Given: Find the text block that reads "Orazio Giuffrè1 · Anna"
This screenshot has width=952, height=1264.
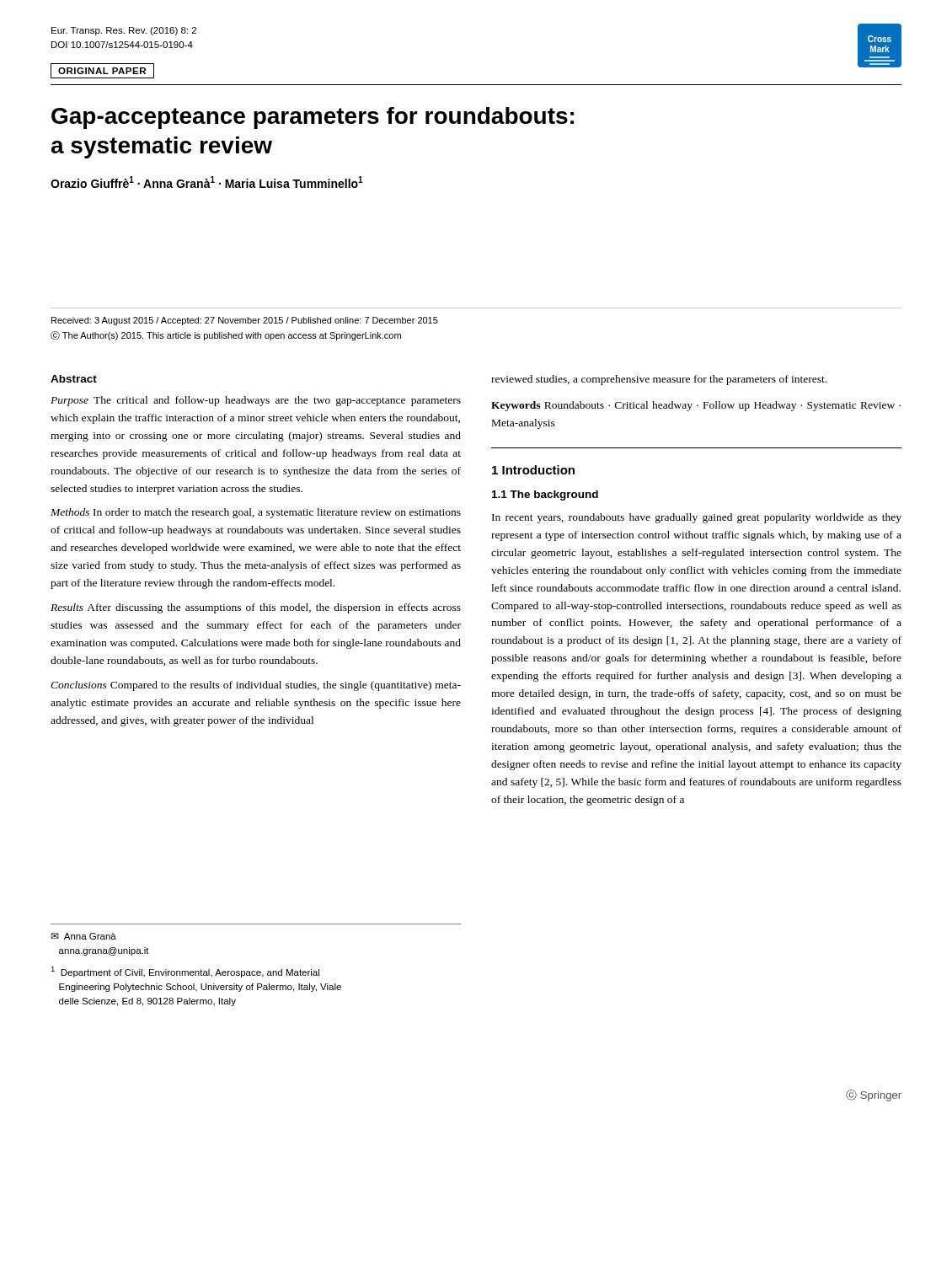Looking at the screenshot, I should click(207, 183).
